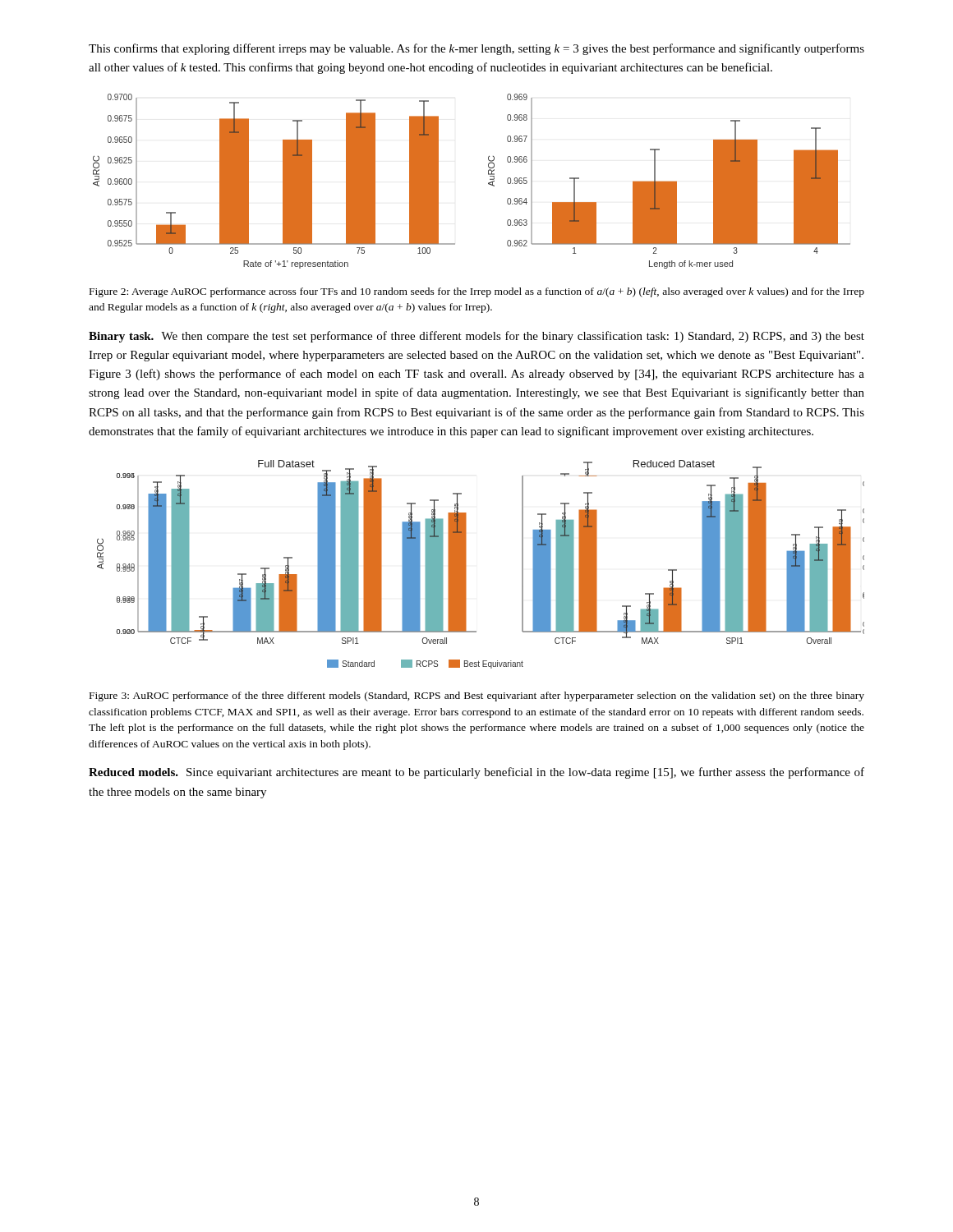Locate the block starting "Figure 2: Average AuROC performance across"
Screen dimensions: 1232x953
[476, 299]
